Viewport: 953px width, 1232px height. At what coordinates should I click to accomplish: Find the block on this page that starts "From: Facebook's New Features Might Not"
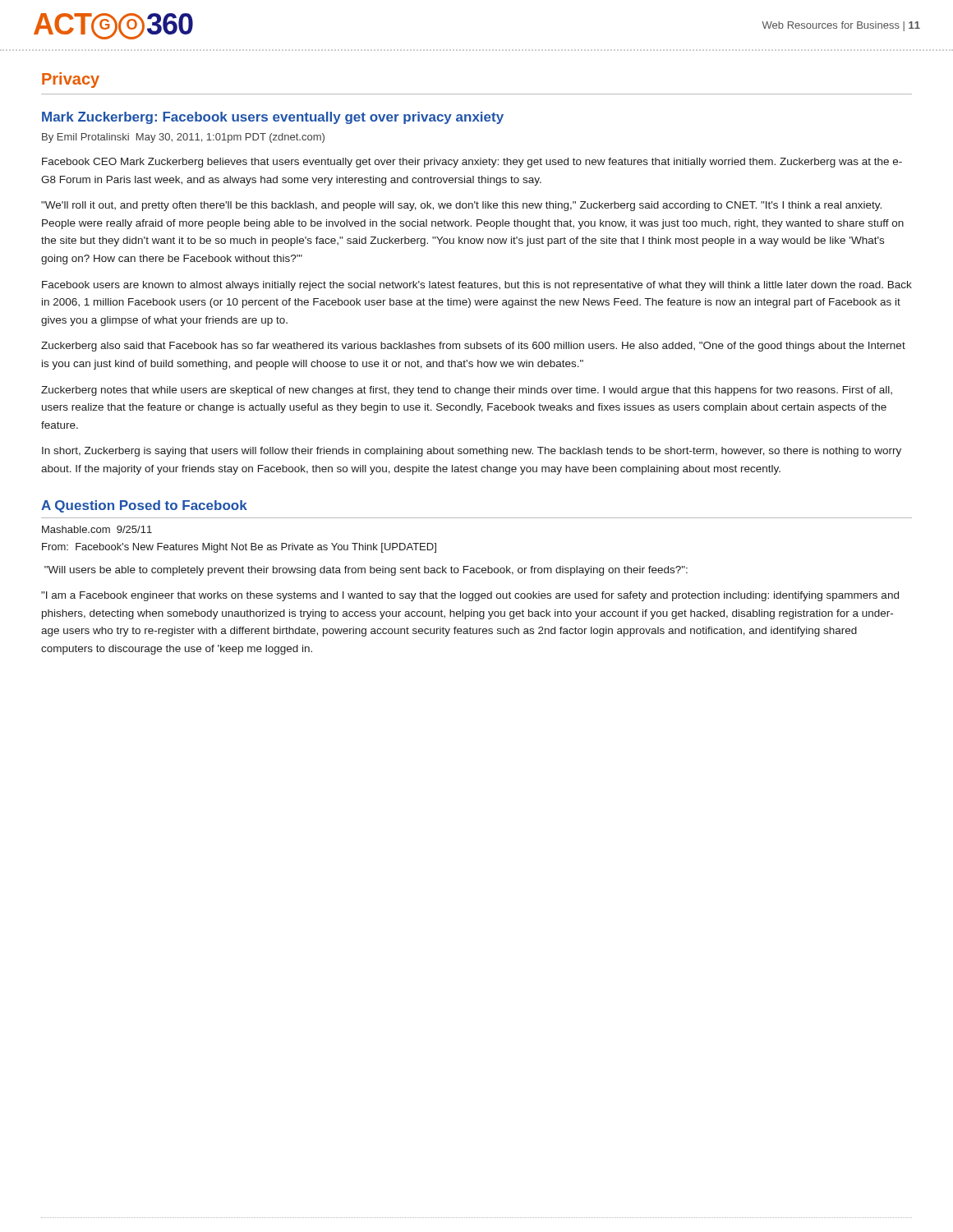(239, 546)
